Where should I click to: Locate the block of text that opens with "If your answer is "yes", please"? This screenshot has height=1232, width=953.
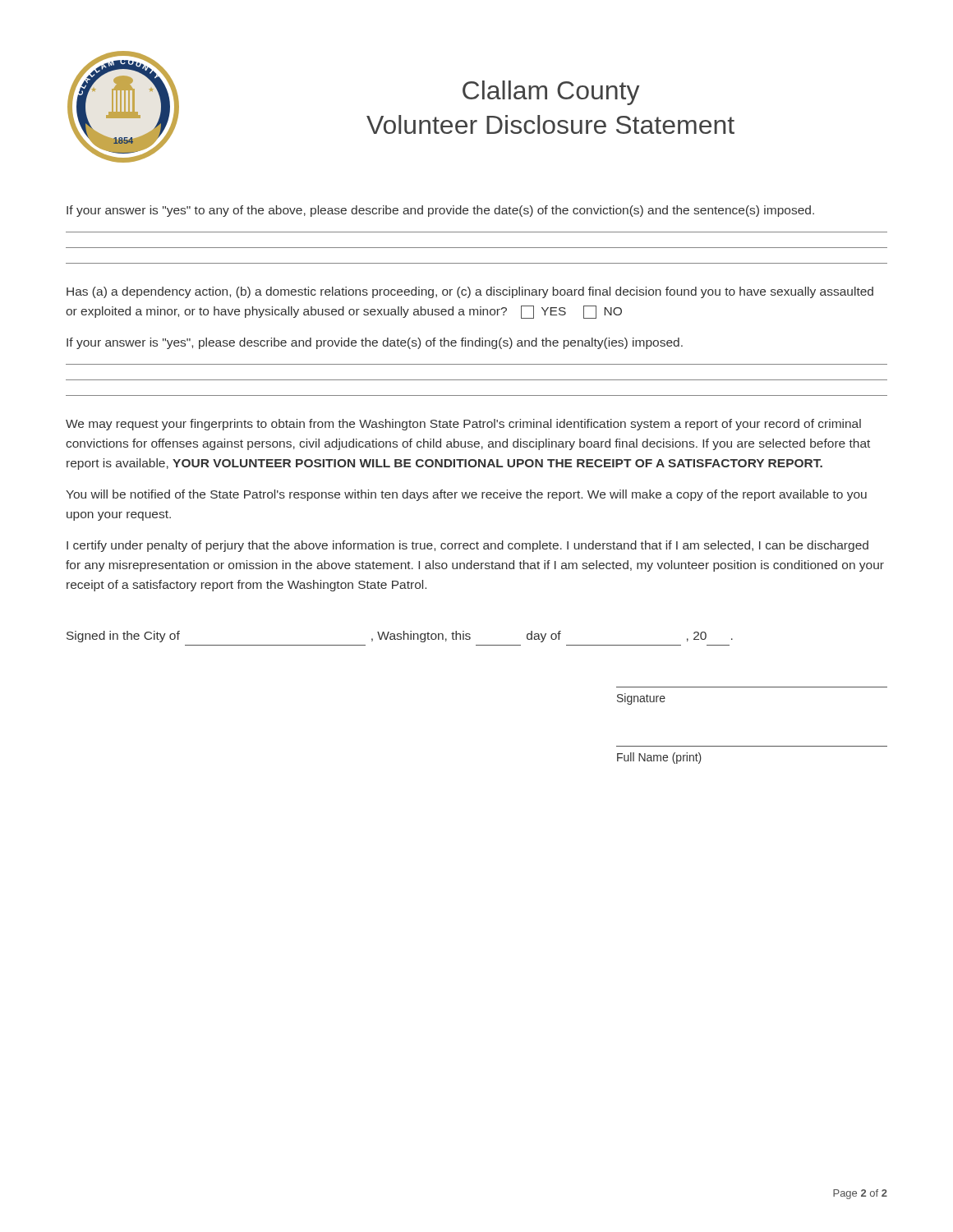[375, 342]
